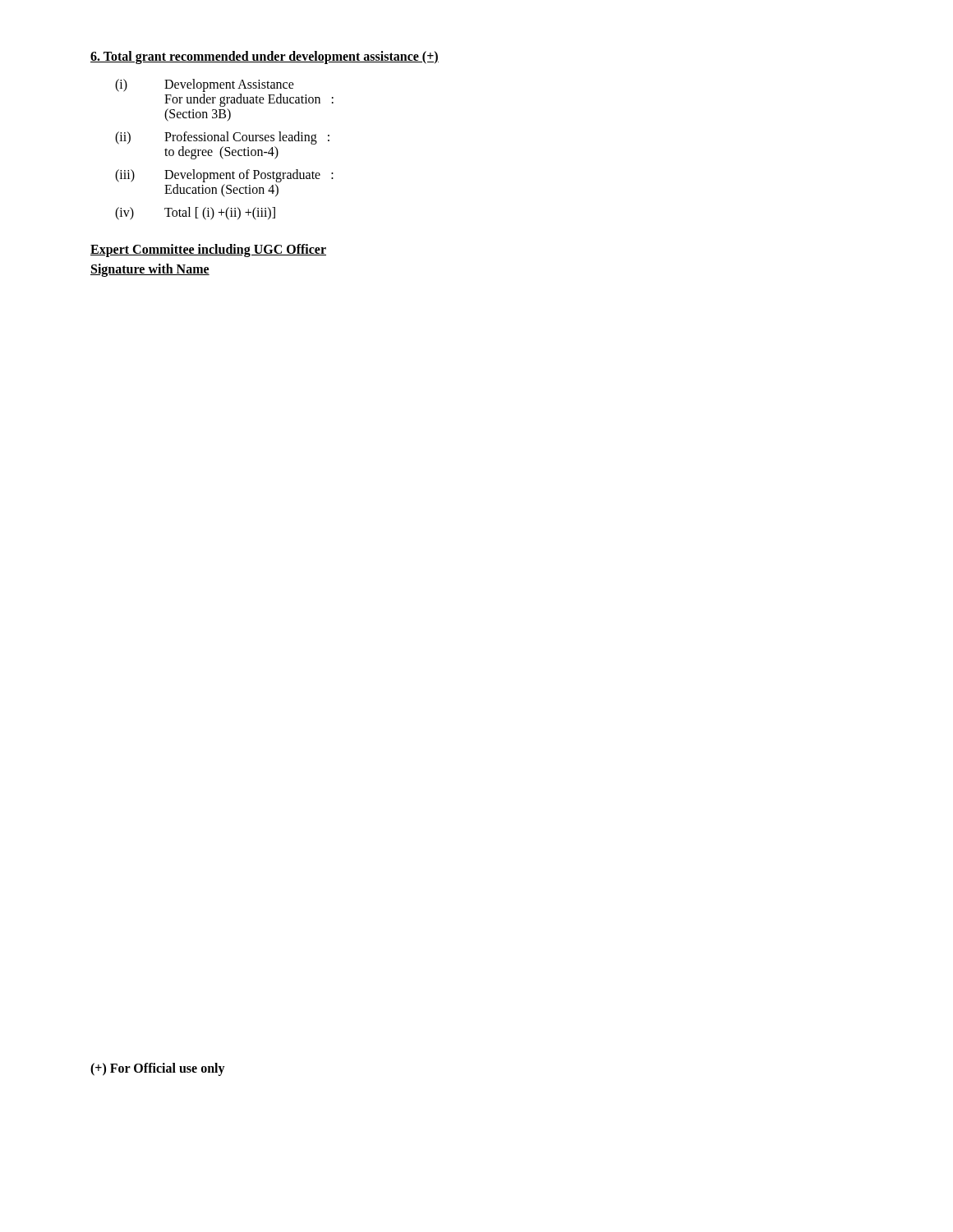The width and height of the screenshot is (953, 1232).
Task: Find the text block starting "(iv) Total [ (i) +(ii) +(iii)]"
Action: (x=195, y=214)
